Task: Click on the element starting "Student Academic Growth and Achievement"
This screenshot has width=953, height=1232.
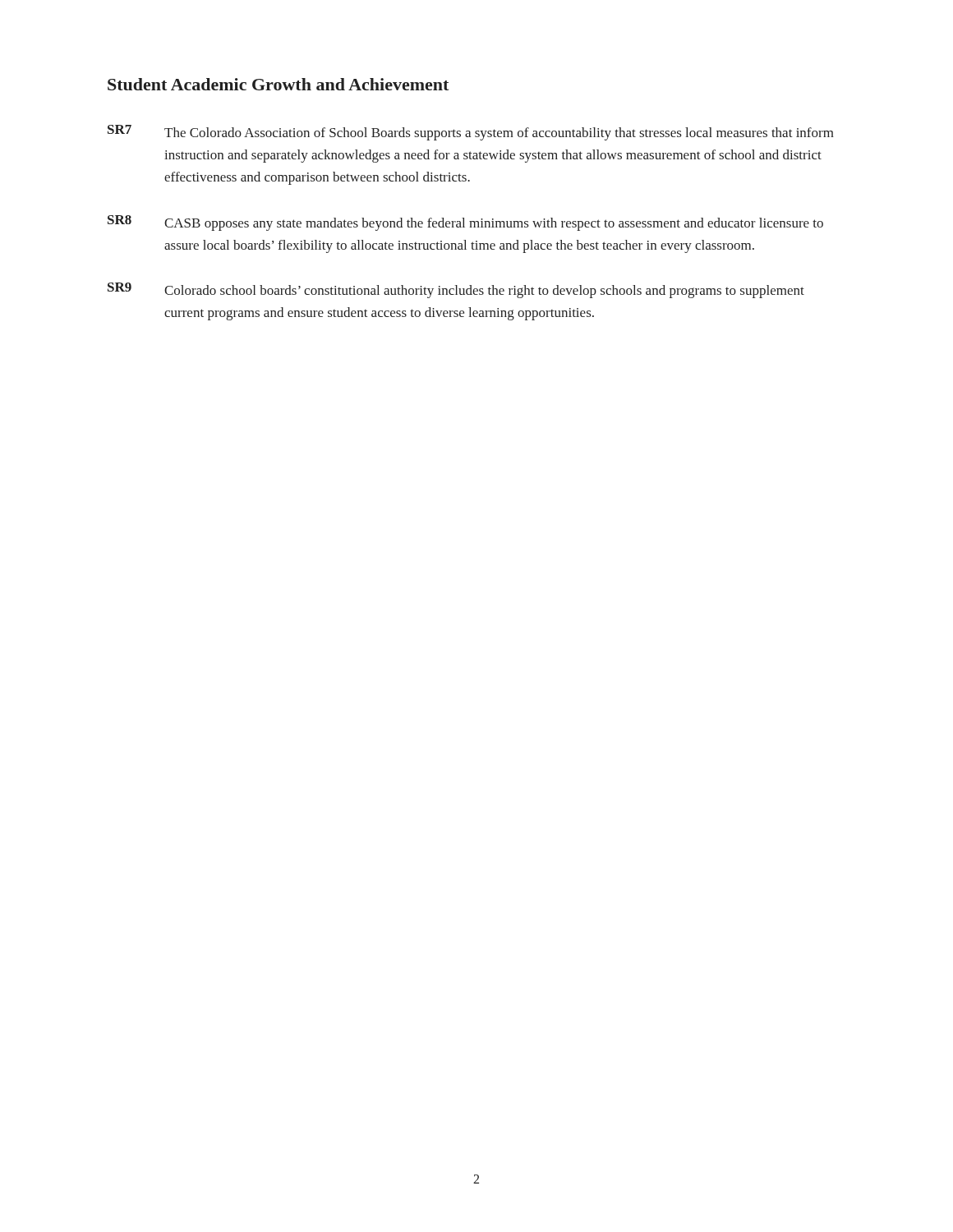Action: click(278, 84)
